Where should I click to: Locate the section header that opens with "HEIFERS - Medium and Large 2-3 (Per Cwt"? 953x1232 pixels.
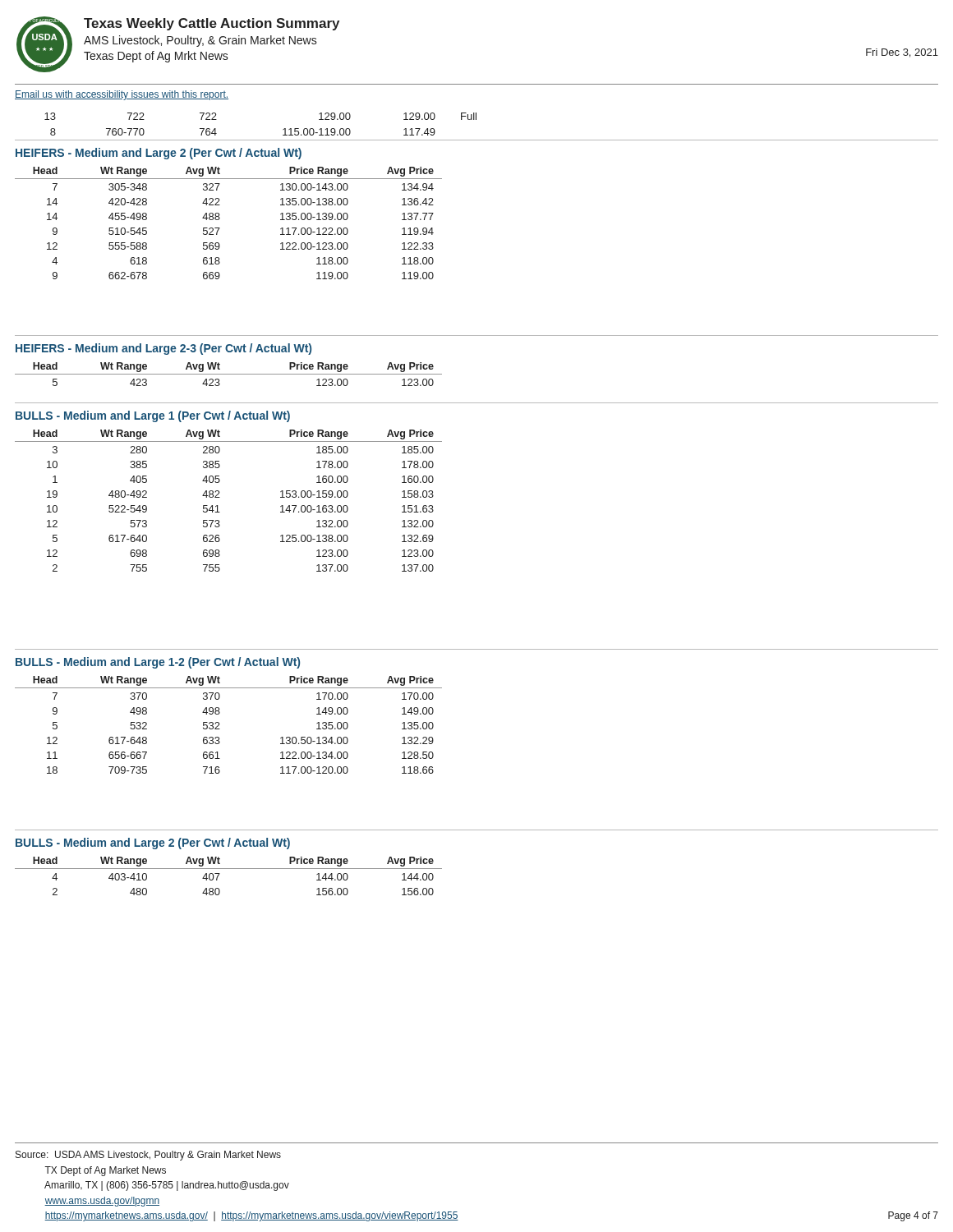coord(163,348)
